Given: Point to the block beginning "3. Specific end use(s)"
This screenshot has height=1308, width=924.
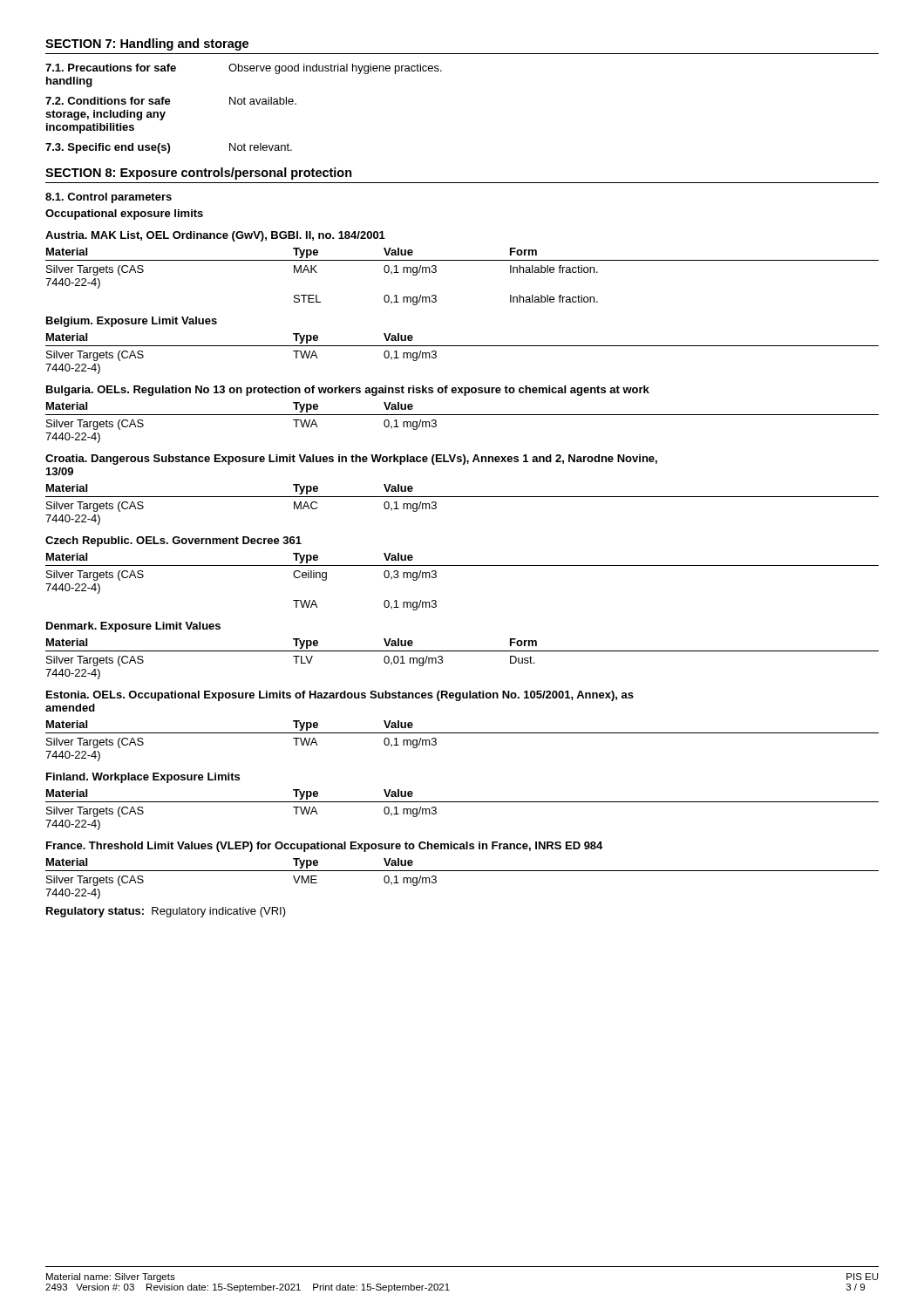Looking at the screenshot, I should [169, 147].
